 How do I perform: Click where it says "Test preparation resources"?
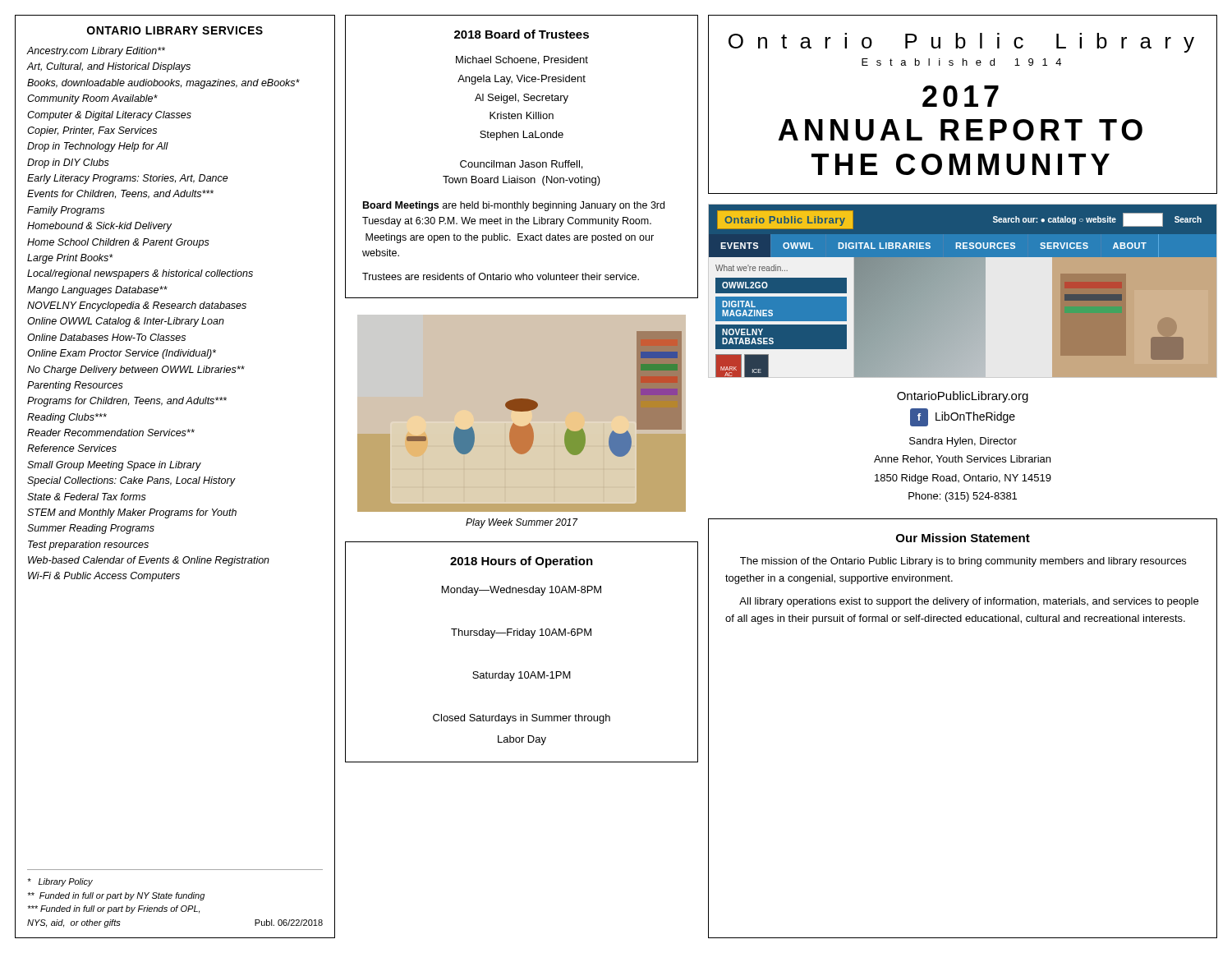point(88,544)
